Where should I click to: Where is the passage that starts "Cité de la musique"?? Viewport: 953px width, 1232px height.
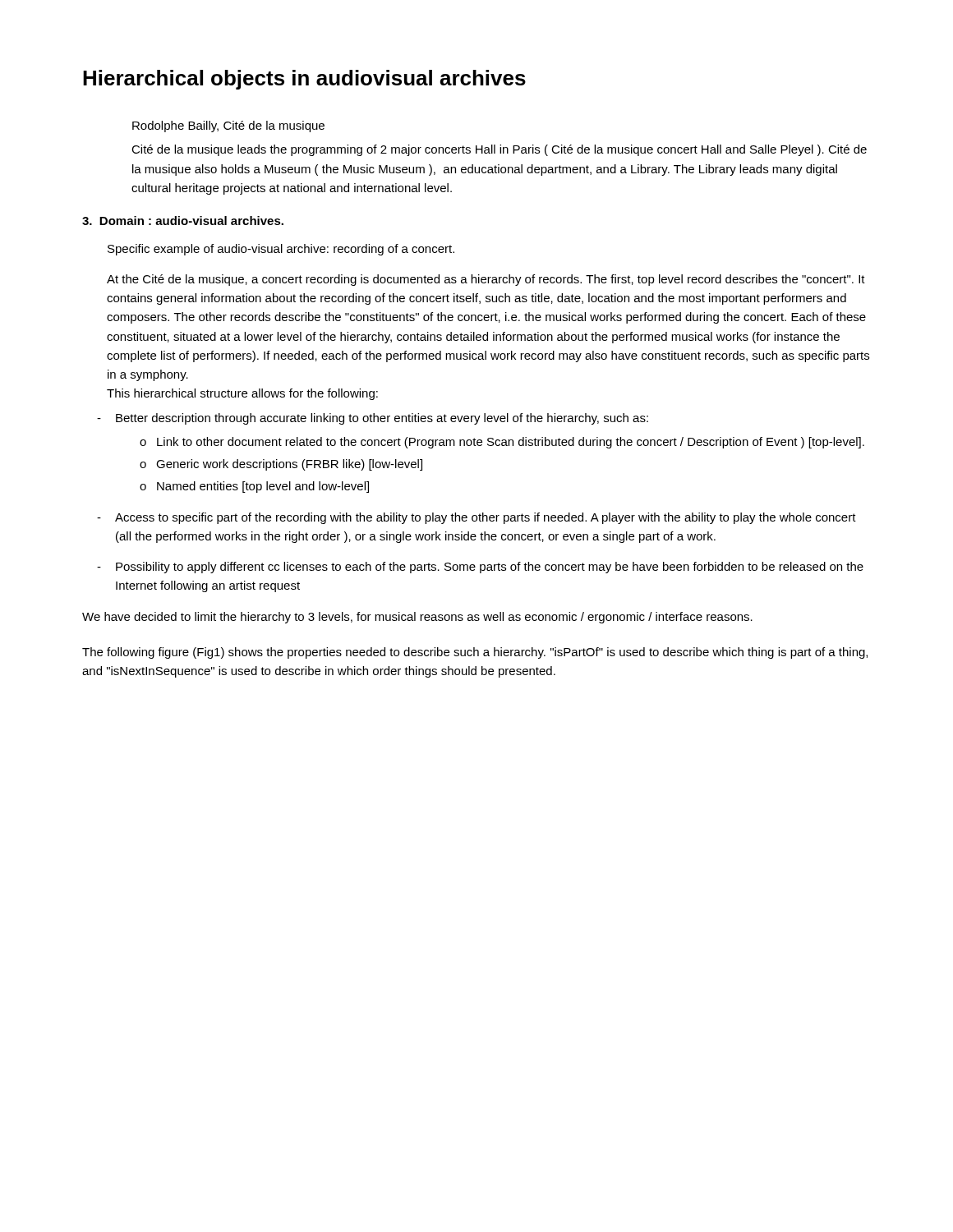click(499, 168)
